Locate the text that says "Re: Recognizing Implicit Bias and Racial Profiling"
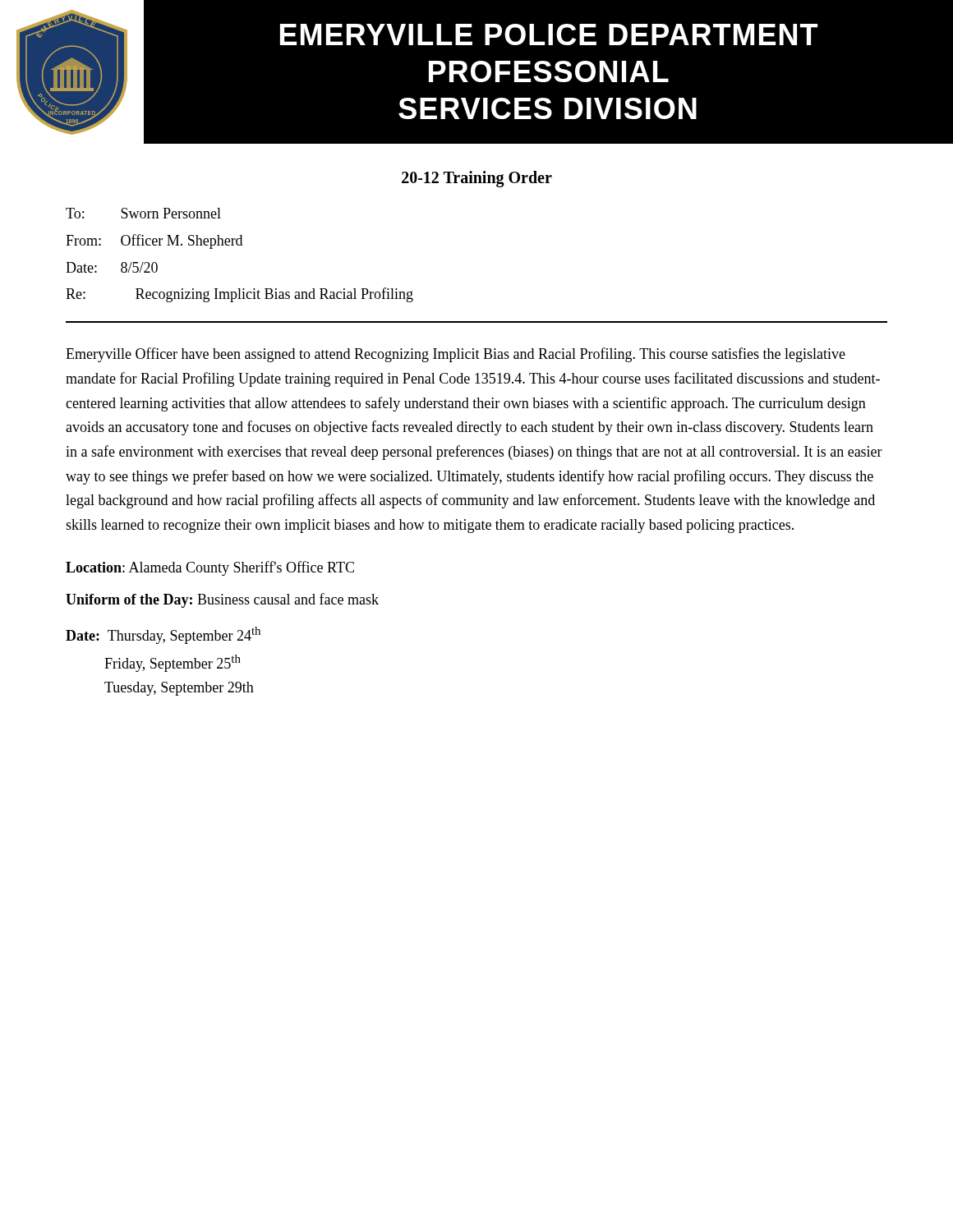 (239, 295)
